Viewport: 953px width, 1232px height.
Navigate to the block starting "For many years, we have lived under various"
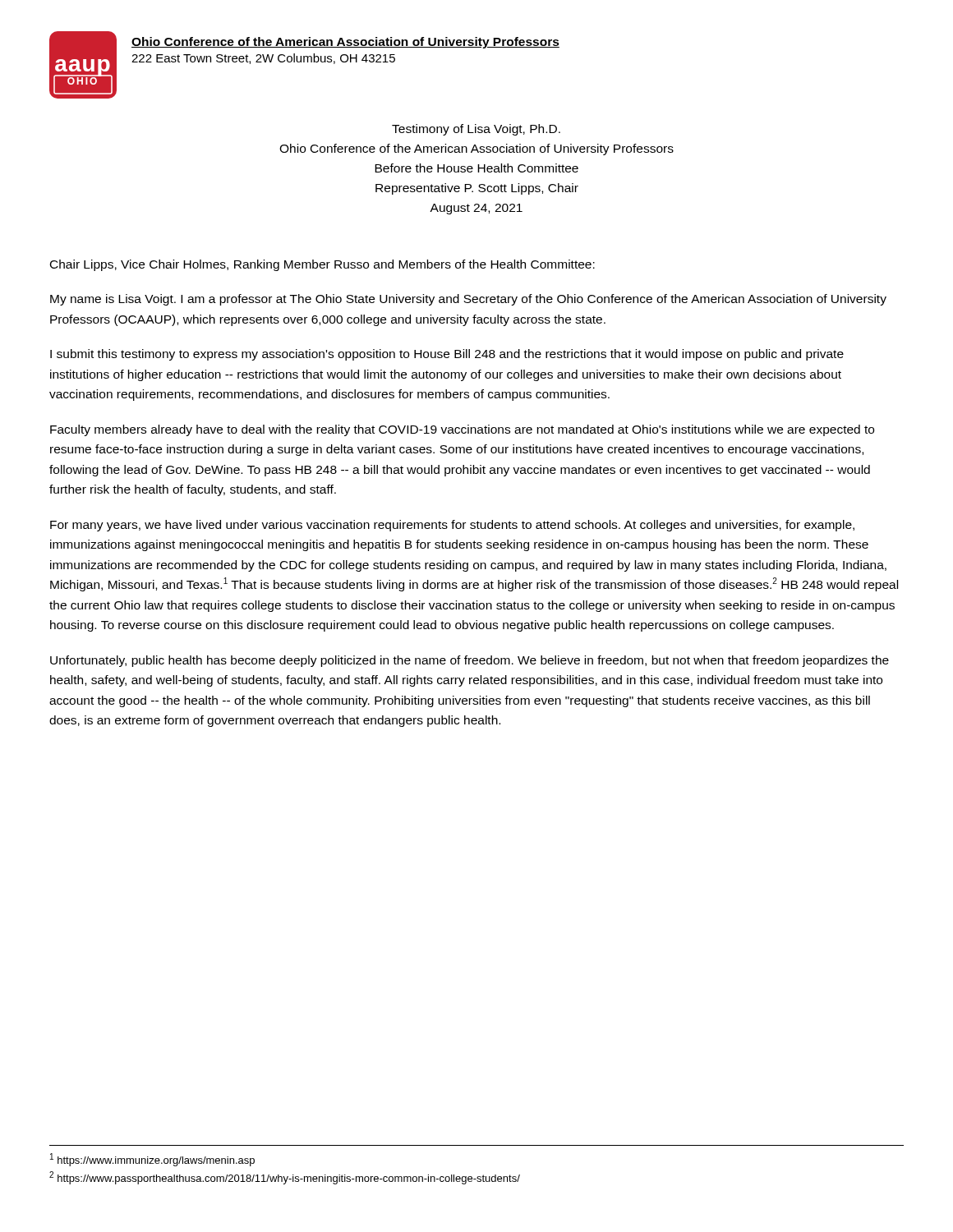pos(474,575)
